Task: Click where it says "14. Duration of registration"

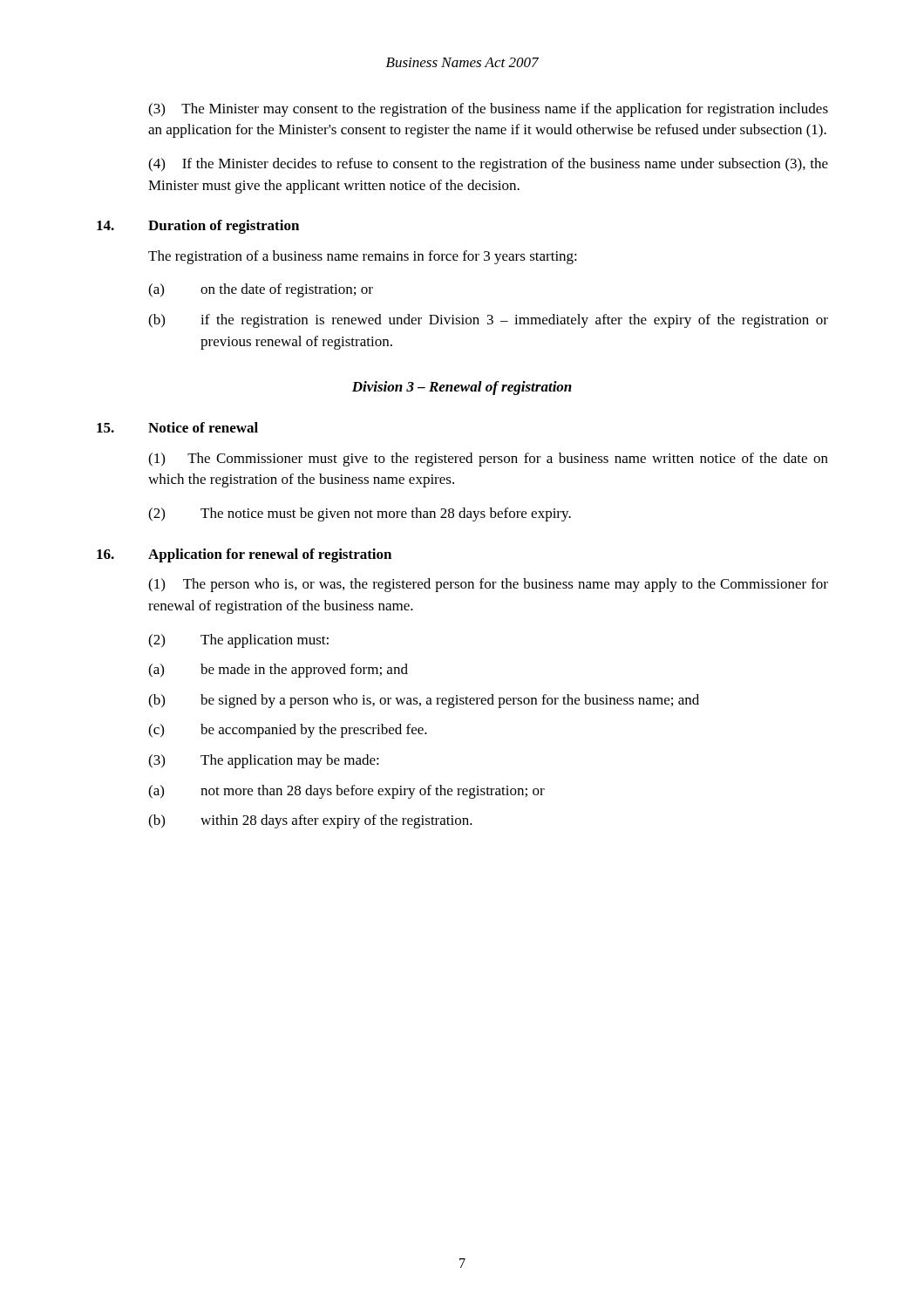Action: point(198,226)
